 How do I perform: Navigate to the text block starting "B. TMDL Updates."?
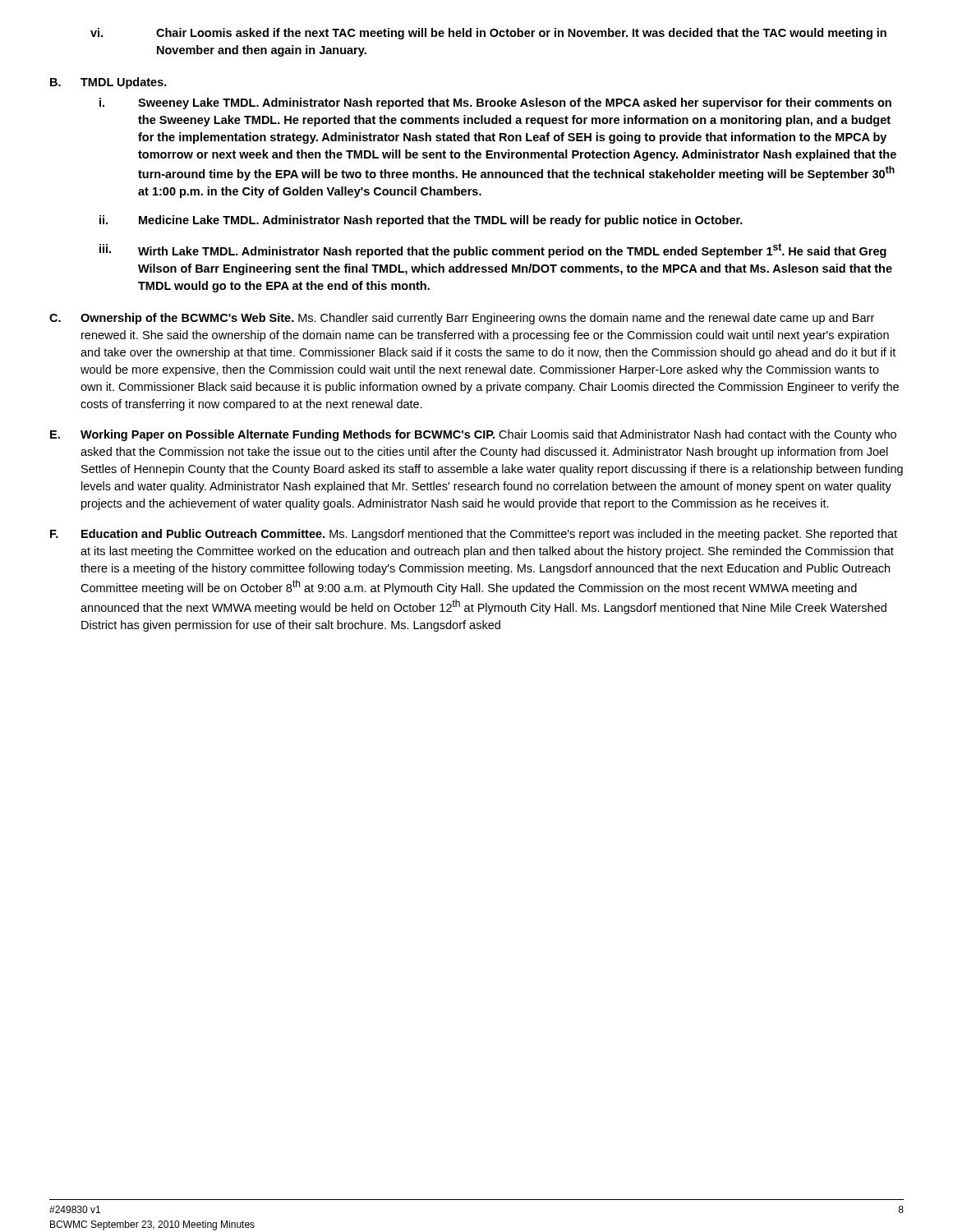[x=108, y=83]
